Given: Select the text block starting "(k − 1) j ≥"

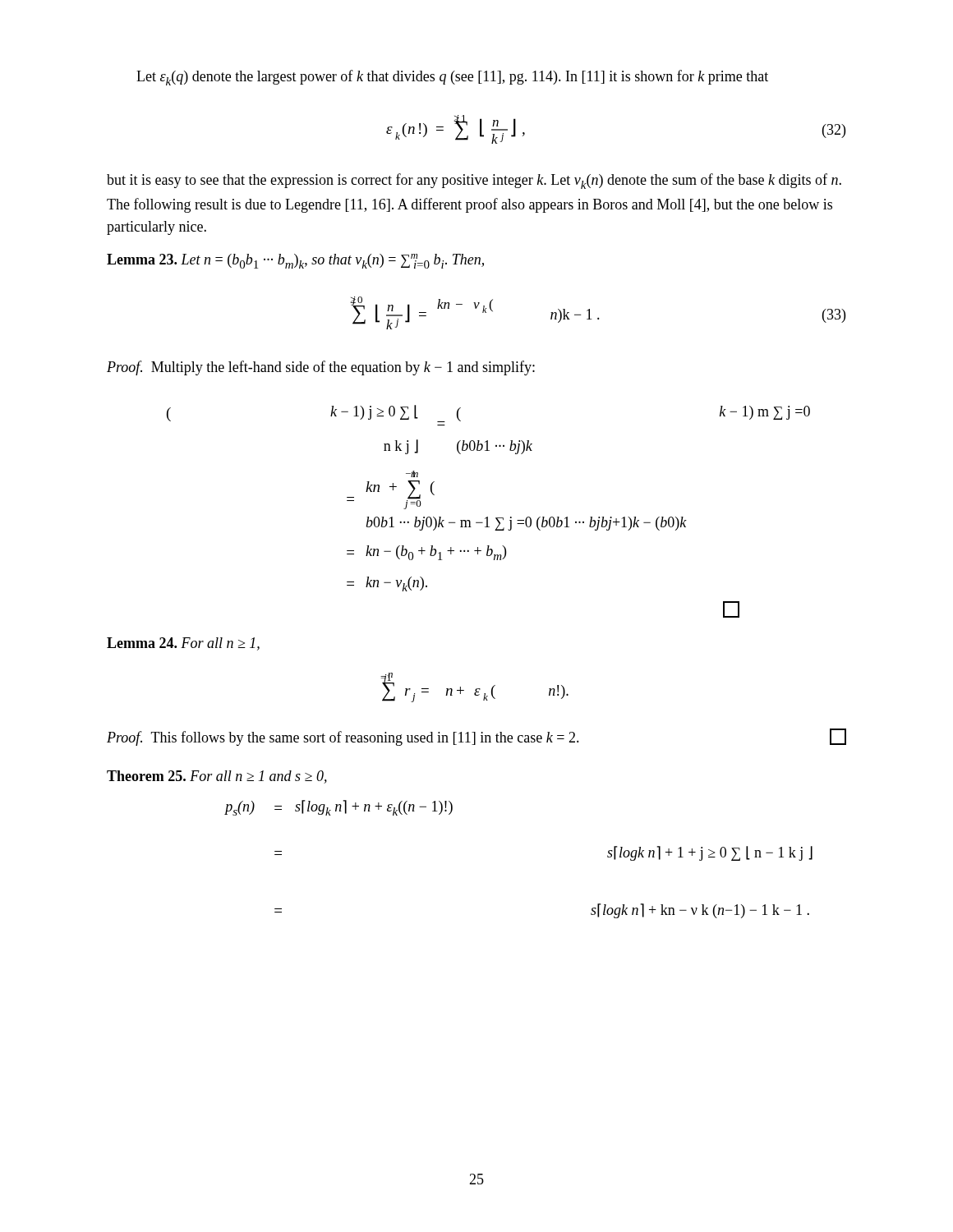Looking at the screenshot, I should tap(168, 414).
